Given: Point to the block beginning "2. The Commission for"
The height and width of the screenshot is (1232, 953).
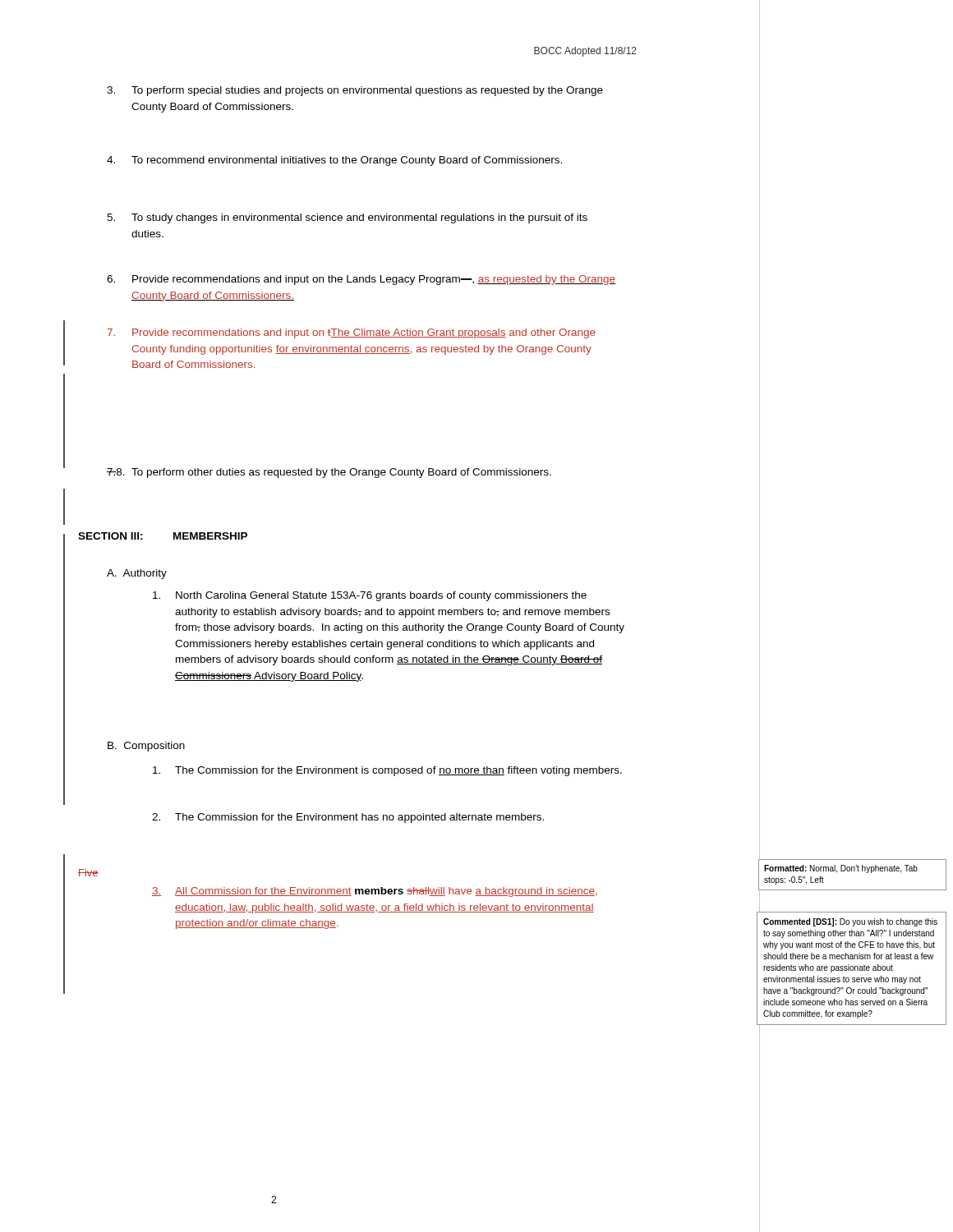Looking at the screenshot, I should (348, 817).
